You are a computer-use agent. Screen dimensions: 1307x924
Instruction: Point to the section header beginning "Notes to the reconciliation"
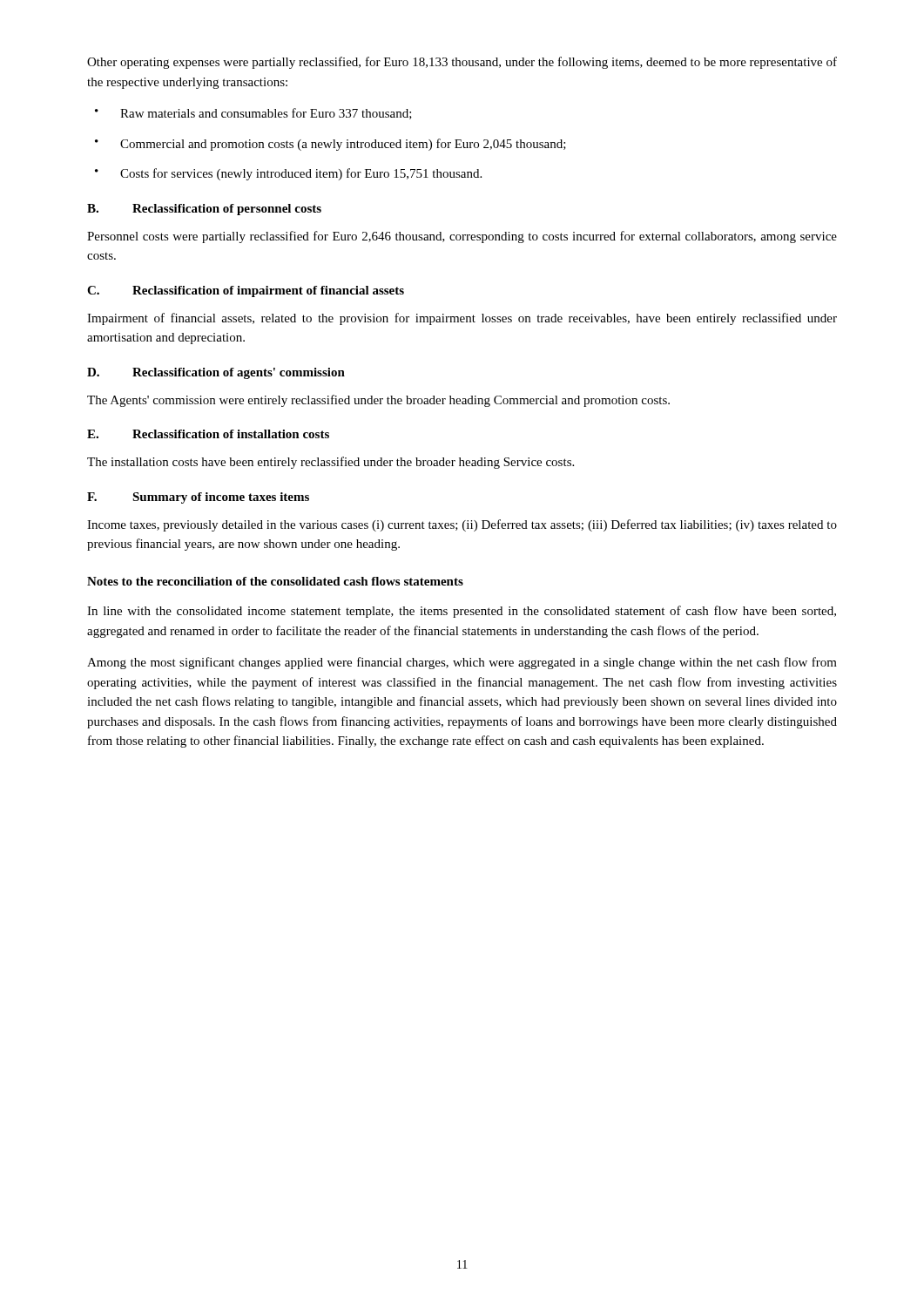(x=462, y=581)
